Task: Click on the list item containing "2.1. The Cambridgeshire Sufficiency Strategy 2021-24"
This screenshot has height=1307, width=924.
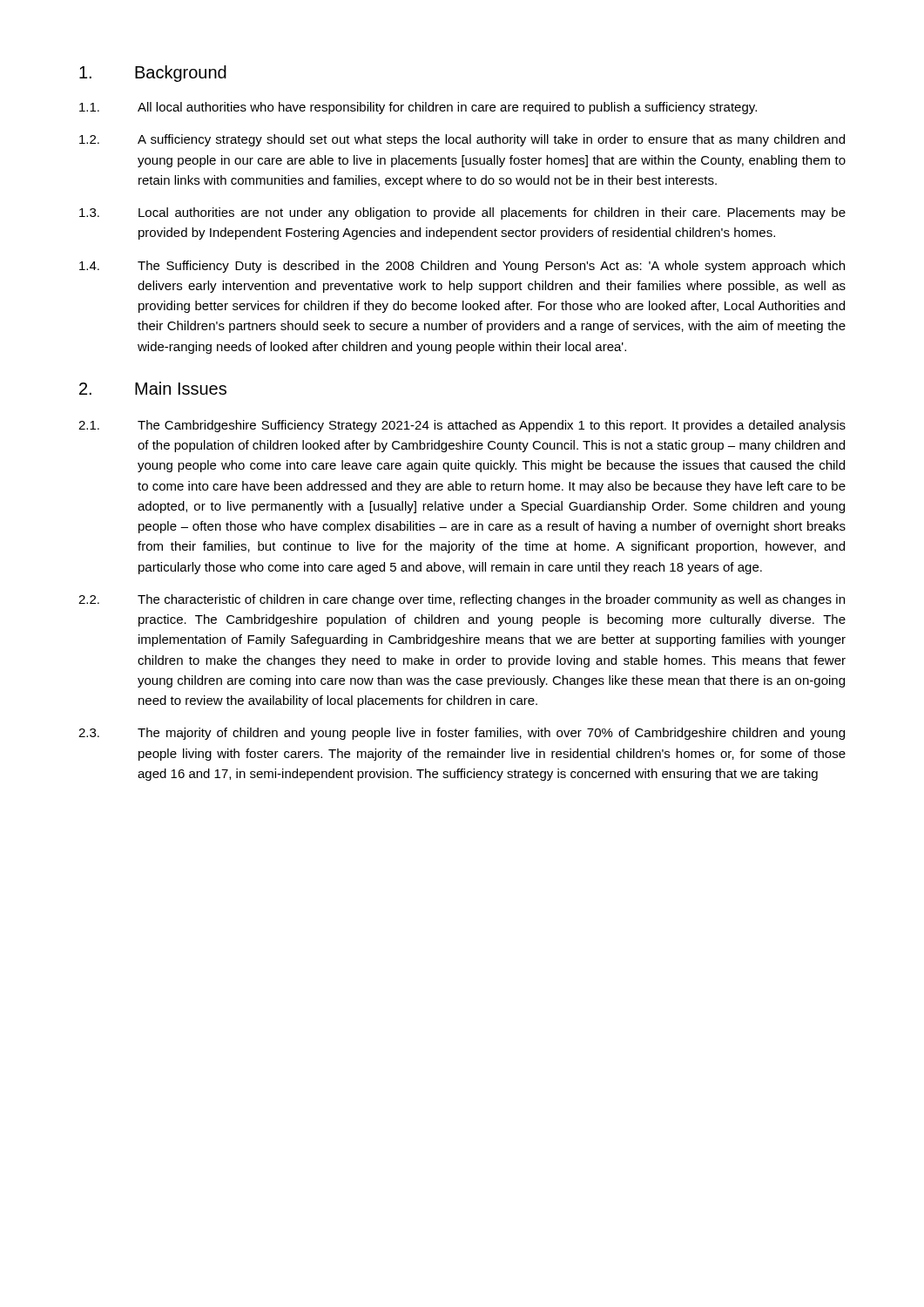Action: point(462,496)
